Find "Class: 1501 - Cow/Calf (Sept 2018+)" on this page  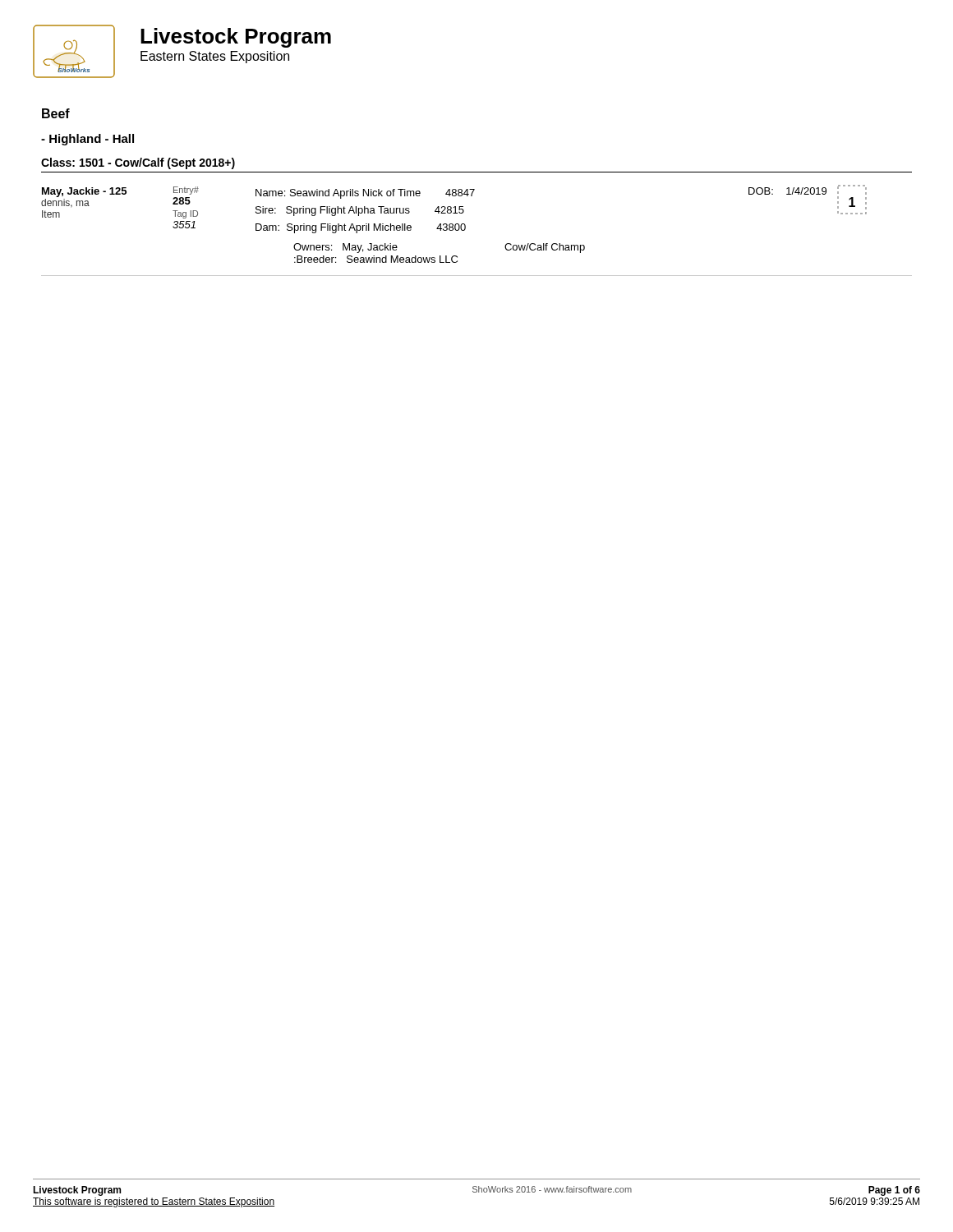click(x=476, y=164)
